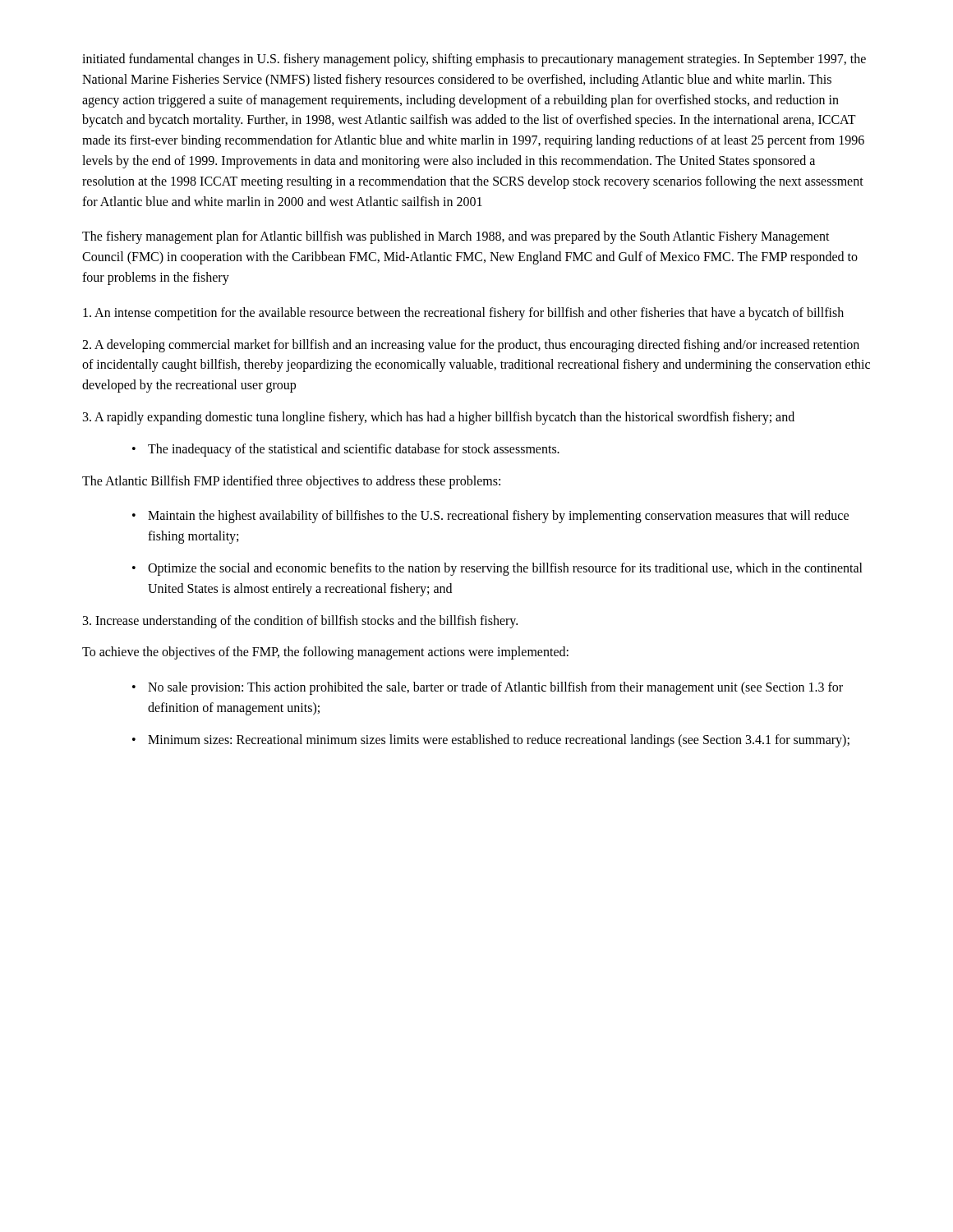The width and height of the screenshot is (953, 1232).
Task: Find the text starting "The inadequacy of the statistical"
Action: tap(354, 449)
